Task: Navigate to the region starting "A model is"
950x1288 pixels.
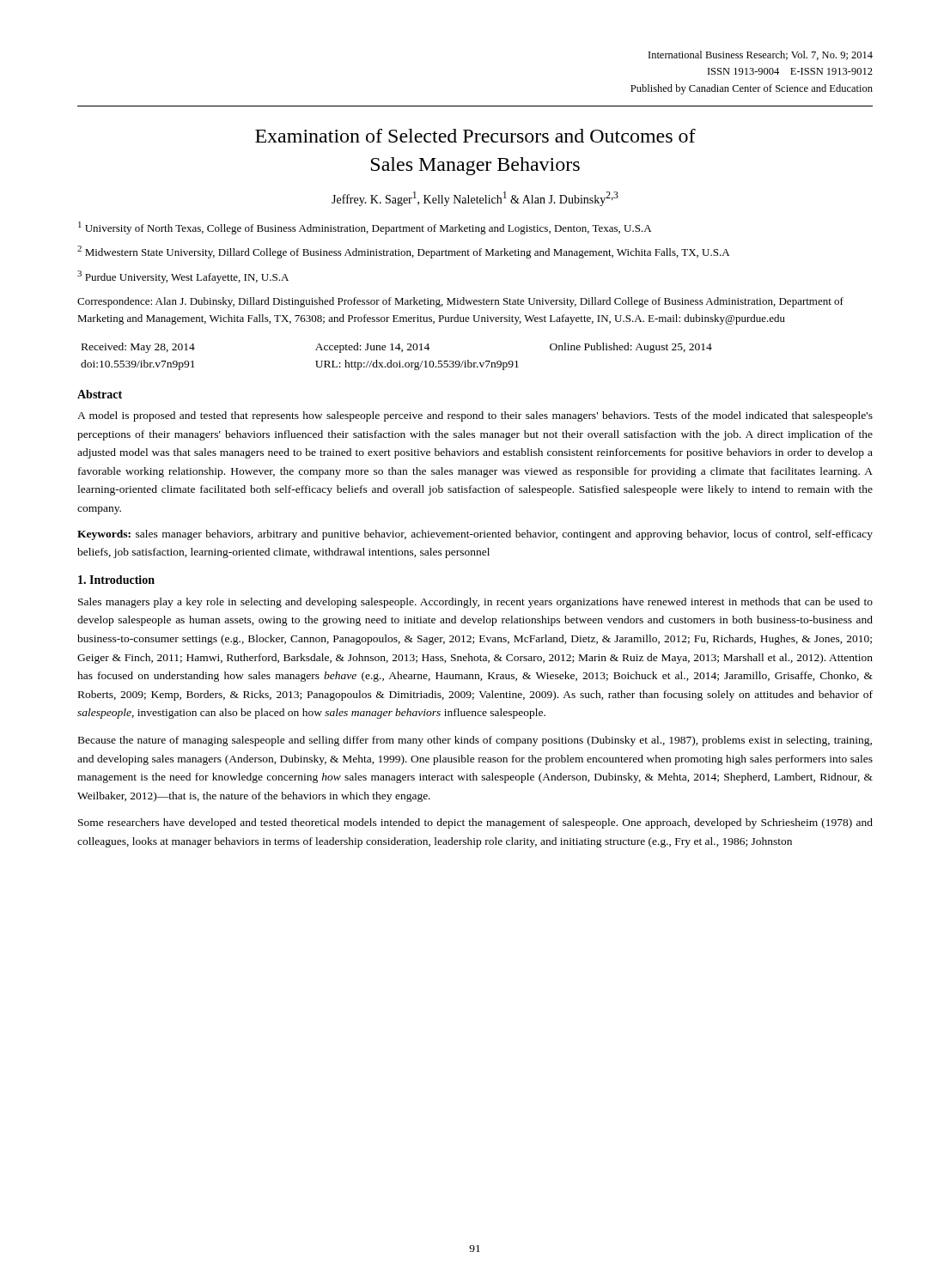Action: click(x=475, y=462)
